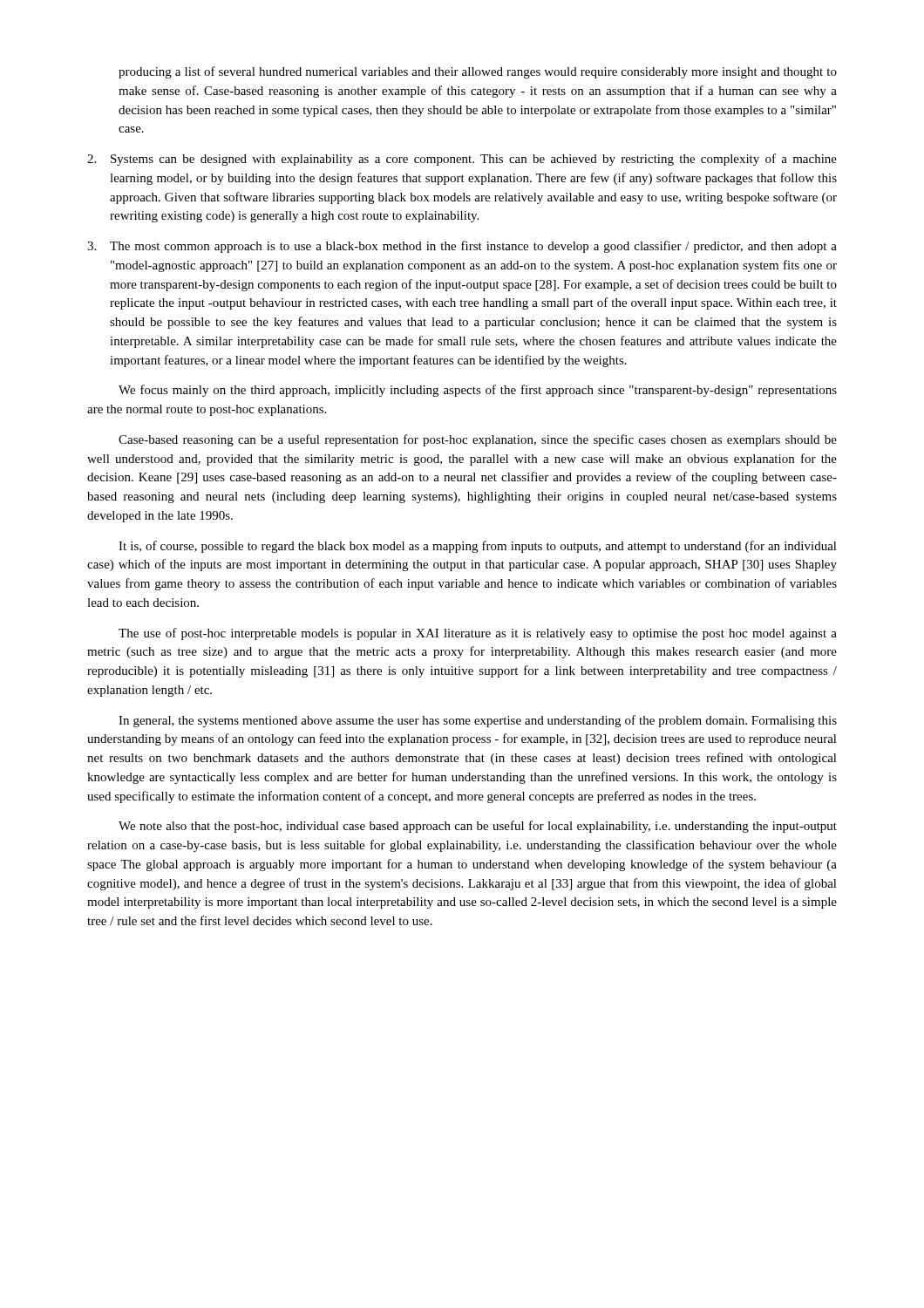The image size is (924, 1308).
Task: Select the text block that says "The use of post-hoc interpretable models is"
Action: click(462, 661)
